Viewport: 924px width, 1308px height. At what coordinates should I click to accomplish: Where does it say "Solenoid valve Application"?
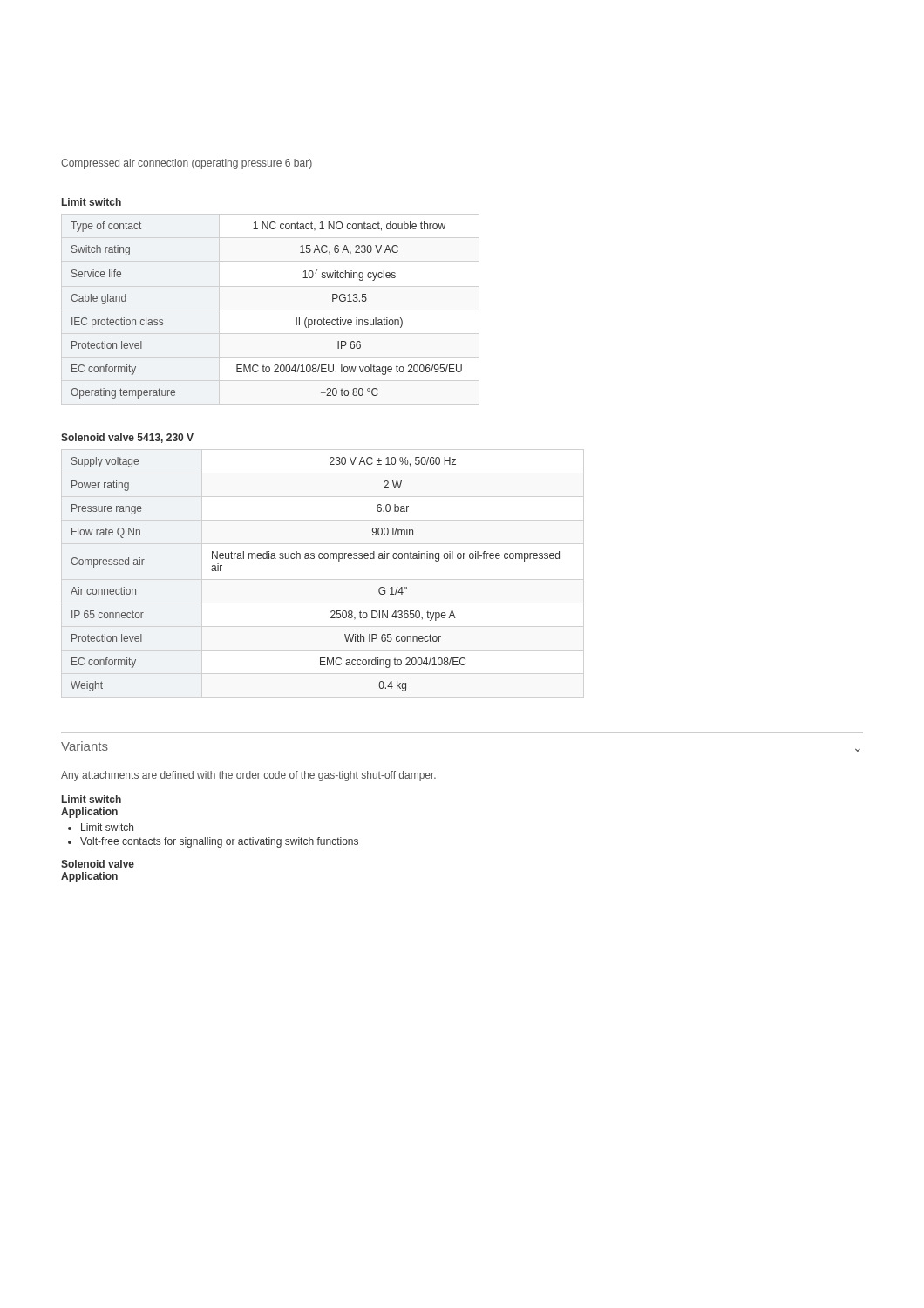tap(98, 870)
